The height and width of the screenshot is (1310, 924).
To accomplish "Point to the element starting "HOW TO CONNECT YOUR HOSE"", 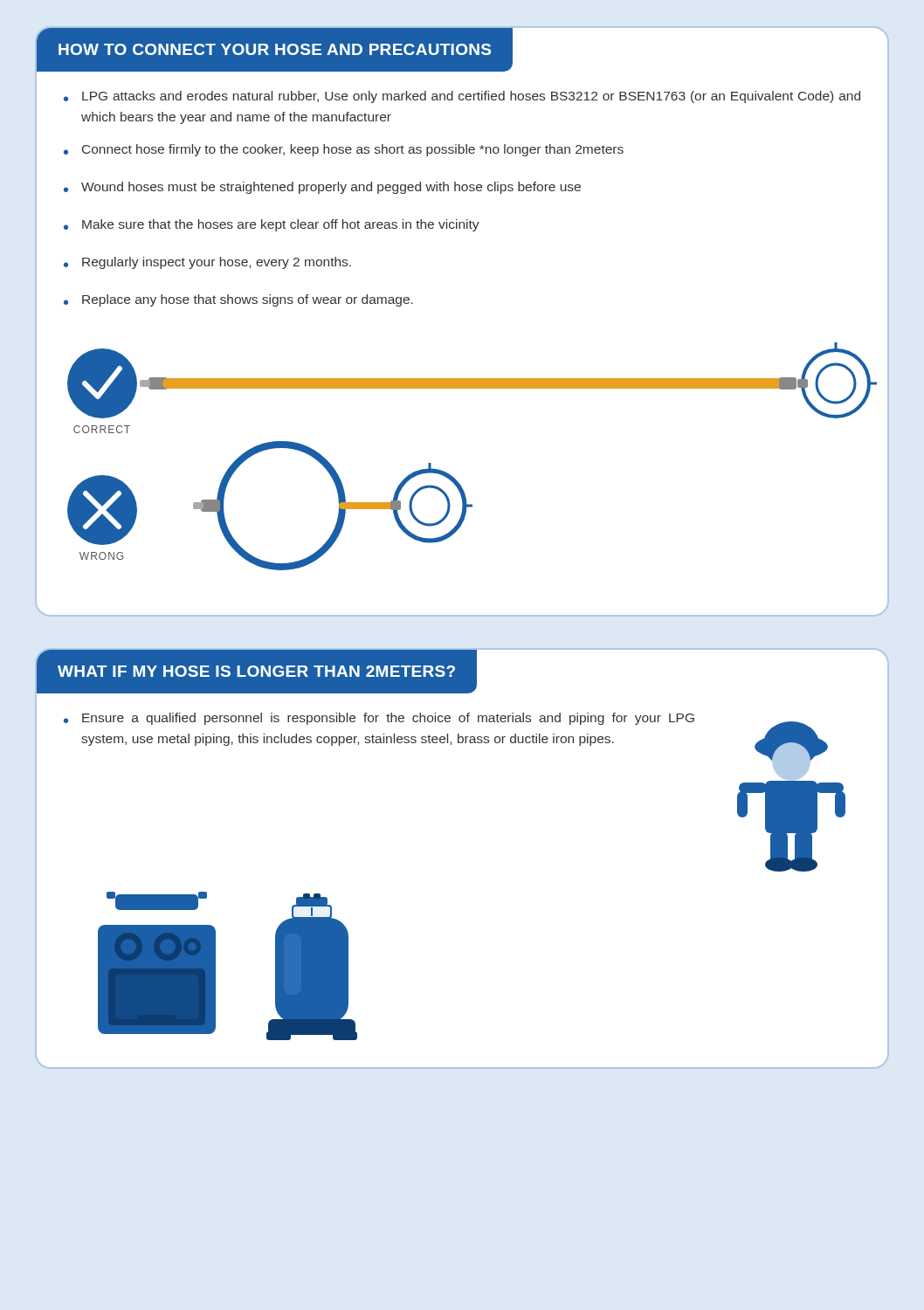I will [x=275, y=50].
